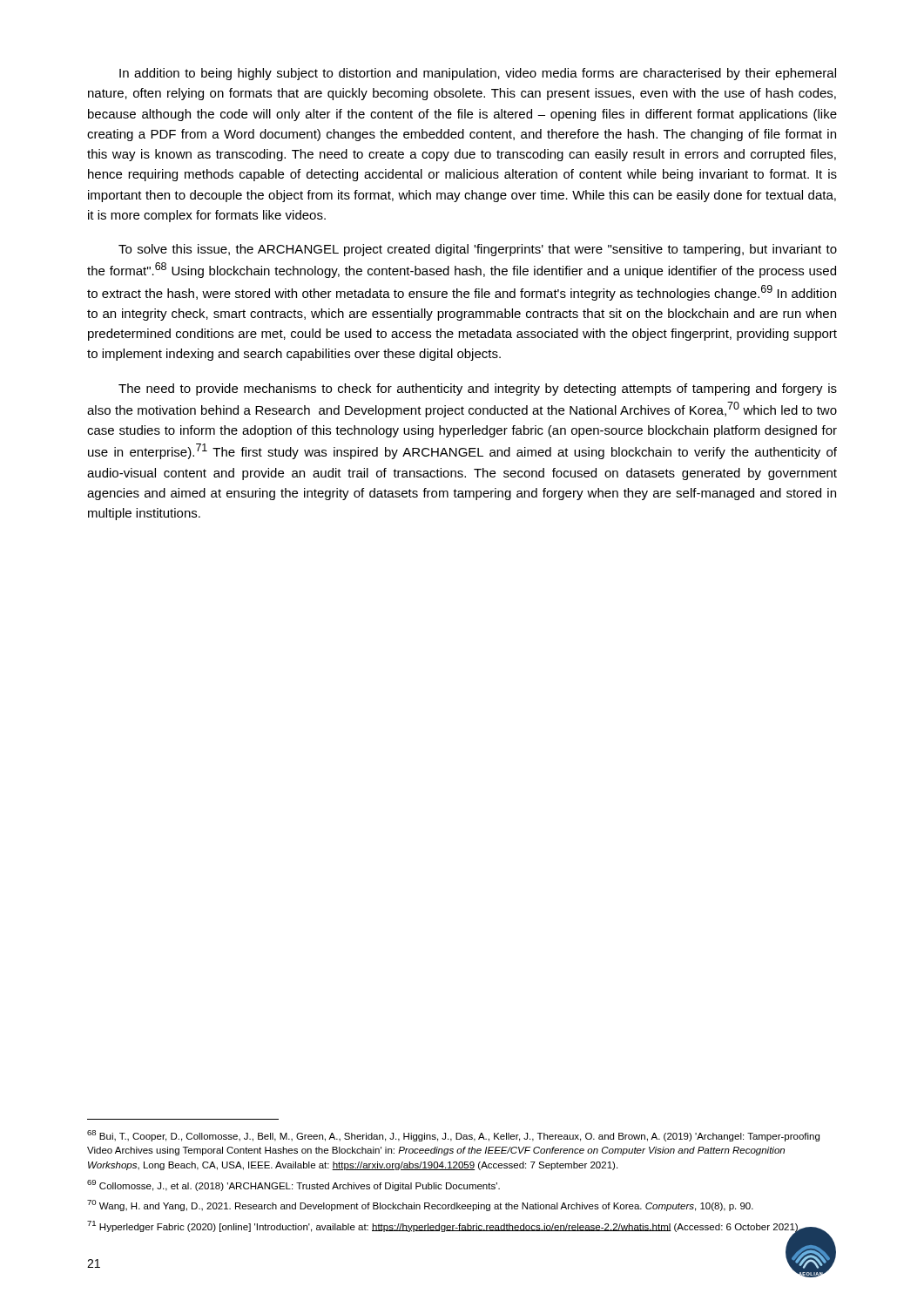Find the footnote that reads "68 Bui, T., Cooper, D., Collomosse, J.,"

pos(454,1149)
